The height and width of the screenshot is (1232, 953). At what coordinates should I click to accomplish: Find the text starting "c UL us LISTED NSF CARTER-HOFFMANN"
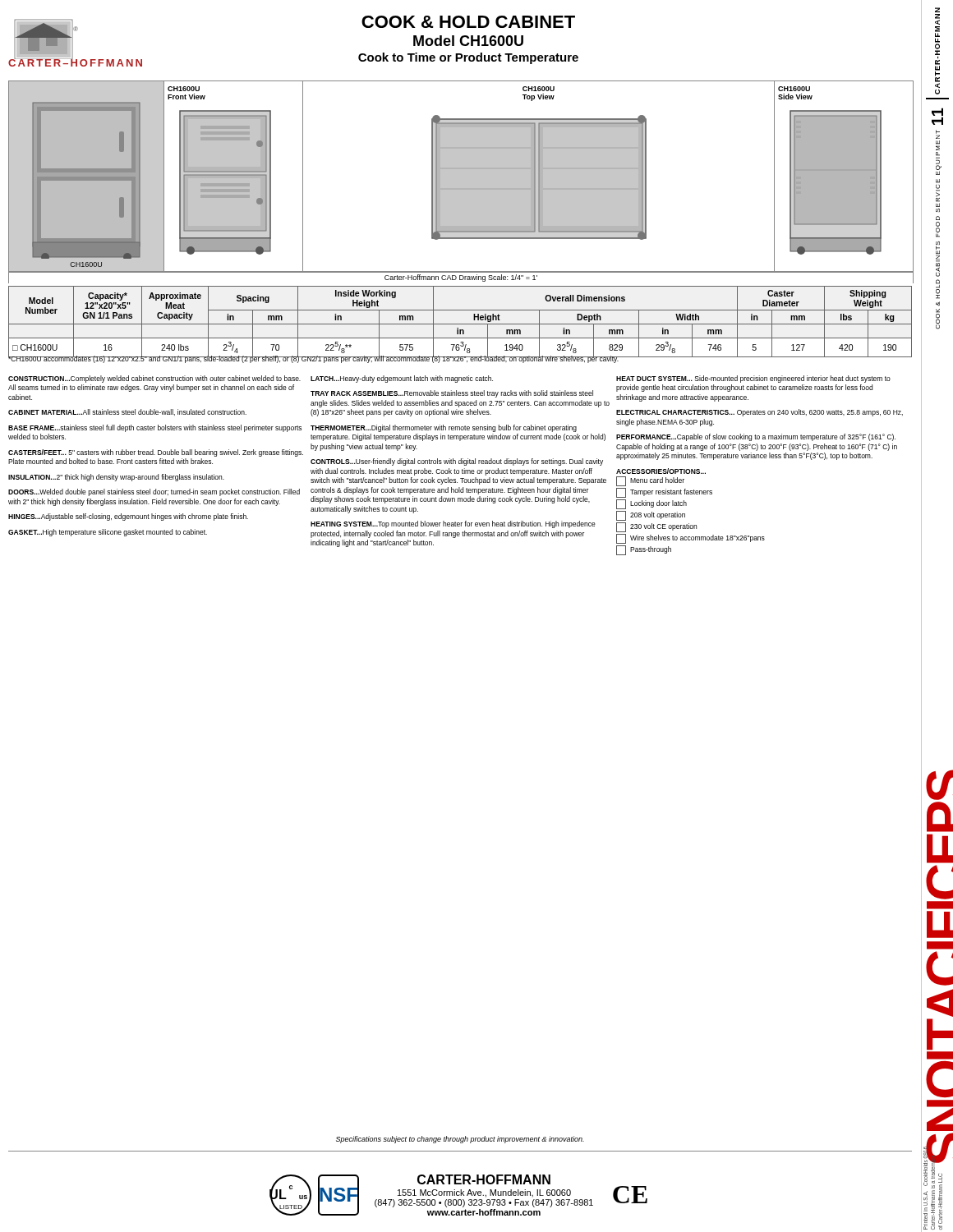460,1195
